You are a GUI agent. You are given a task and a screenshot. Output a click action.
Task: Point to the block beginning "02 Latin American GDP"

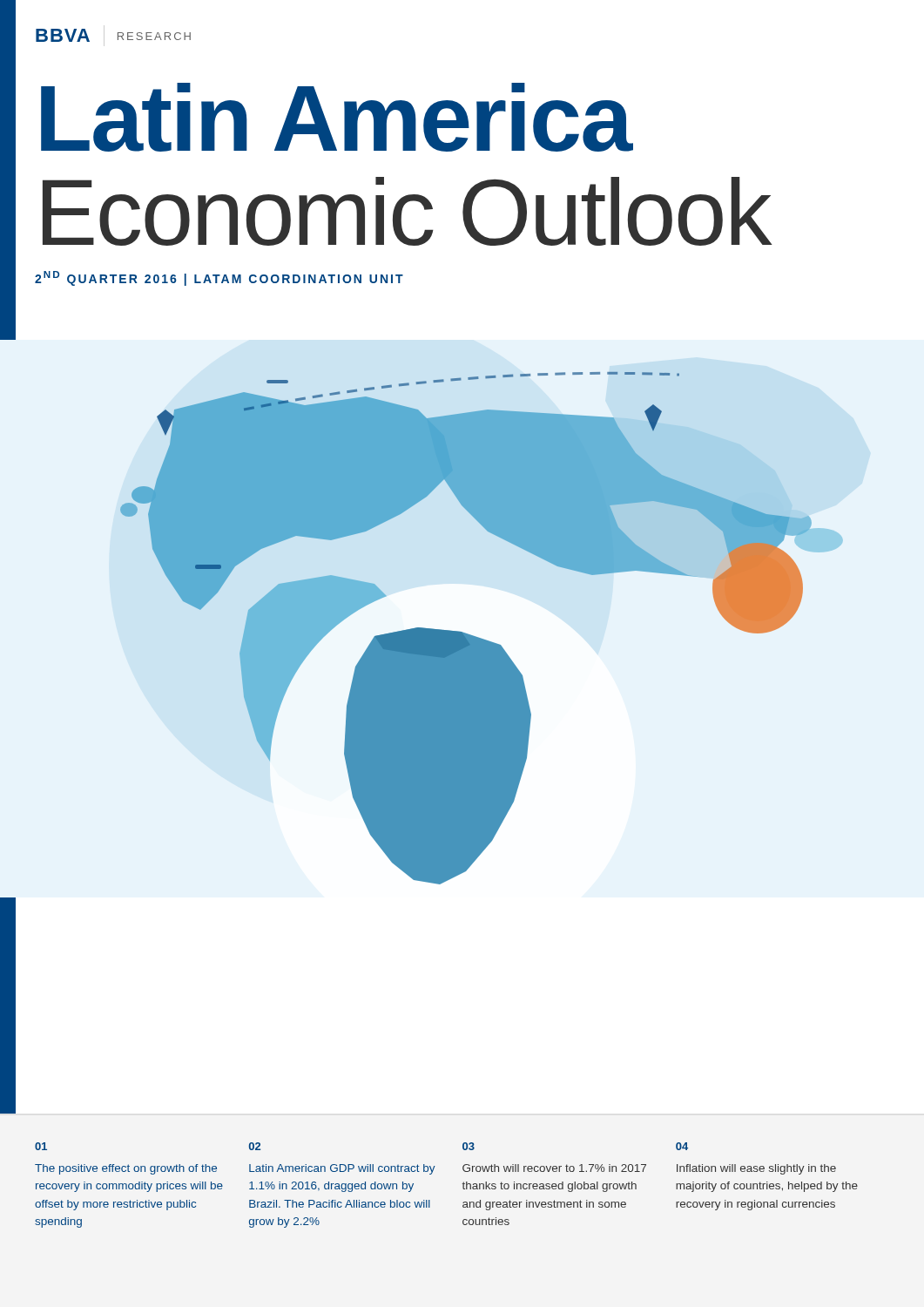(345, 1185)
